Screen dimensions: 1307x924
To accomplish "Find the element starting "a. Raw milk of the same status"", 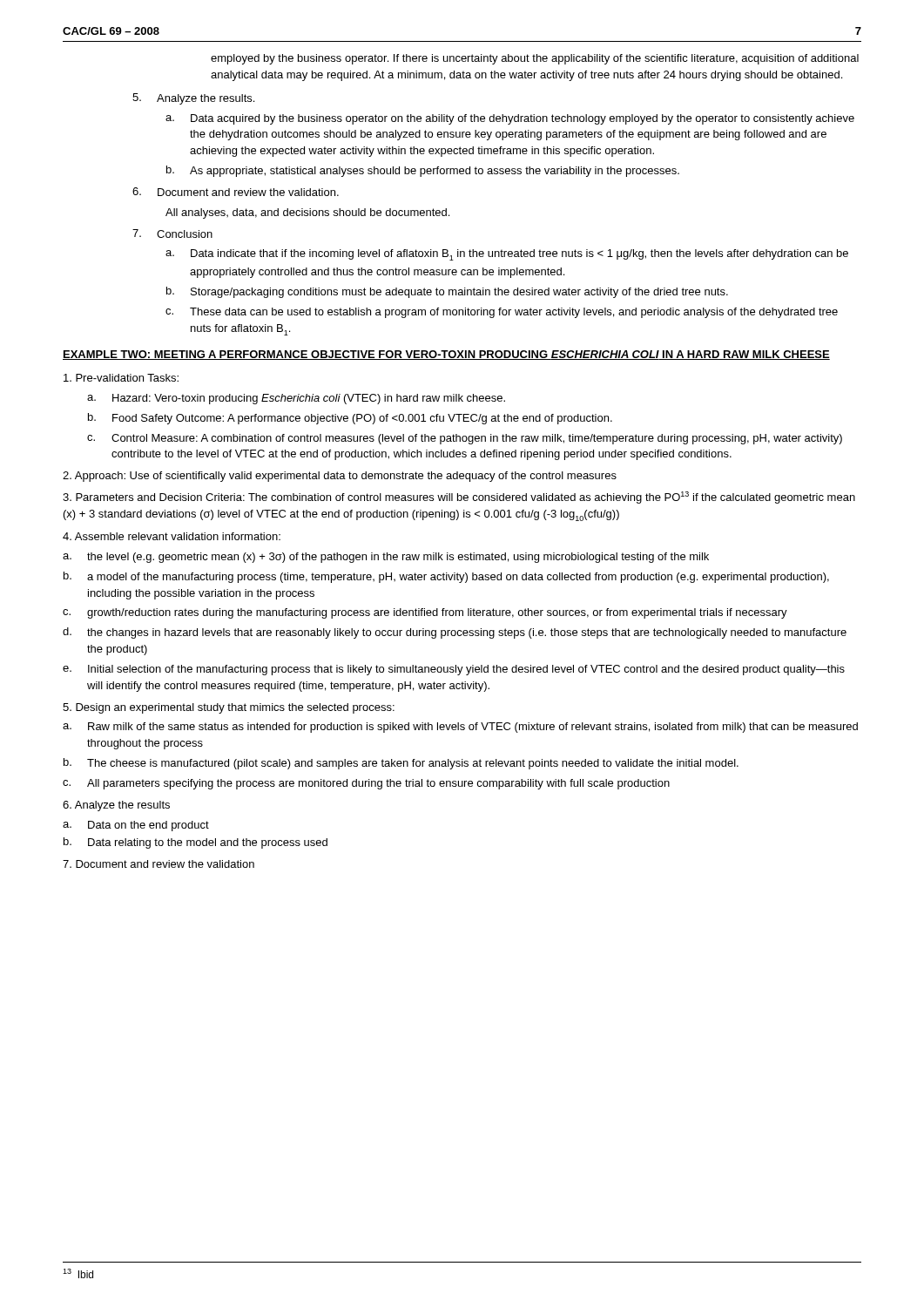I will [462, 736].
